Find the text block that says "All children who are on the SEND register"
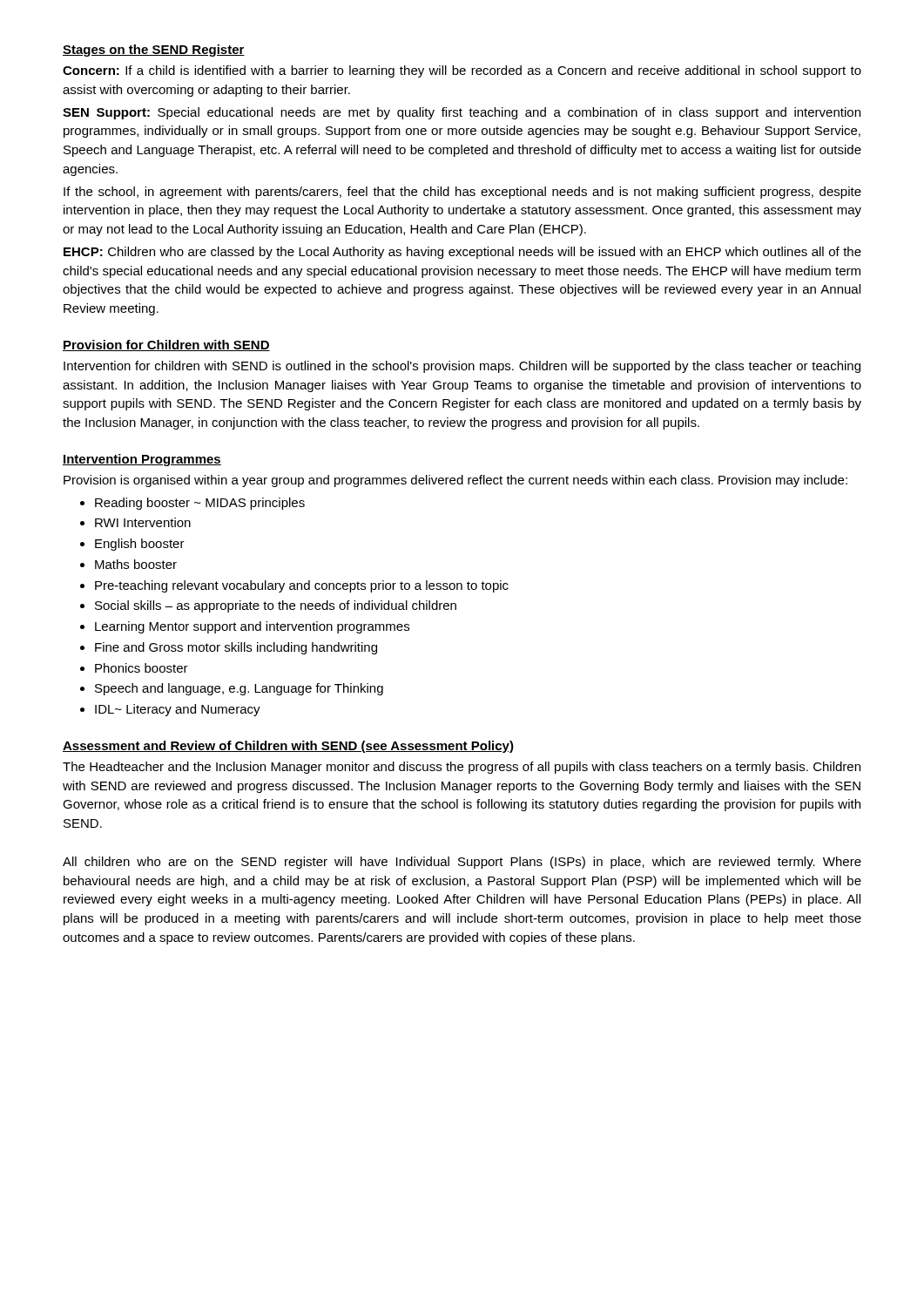This screenshot has height=1307, width=924. pos(462,899)
